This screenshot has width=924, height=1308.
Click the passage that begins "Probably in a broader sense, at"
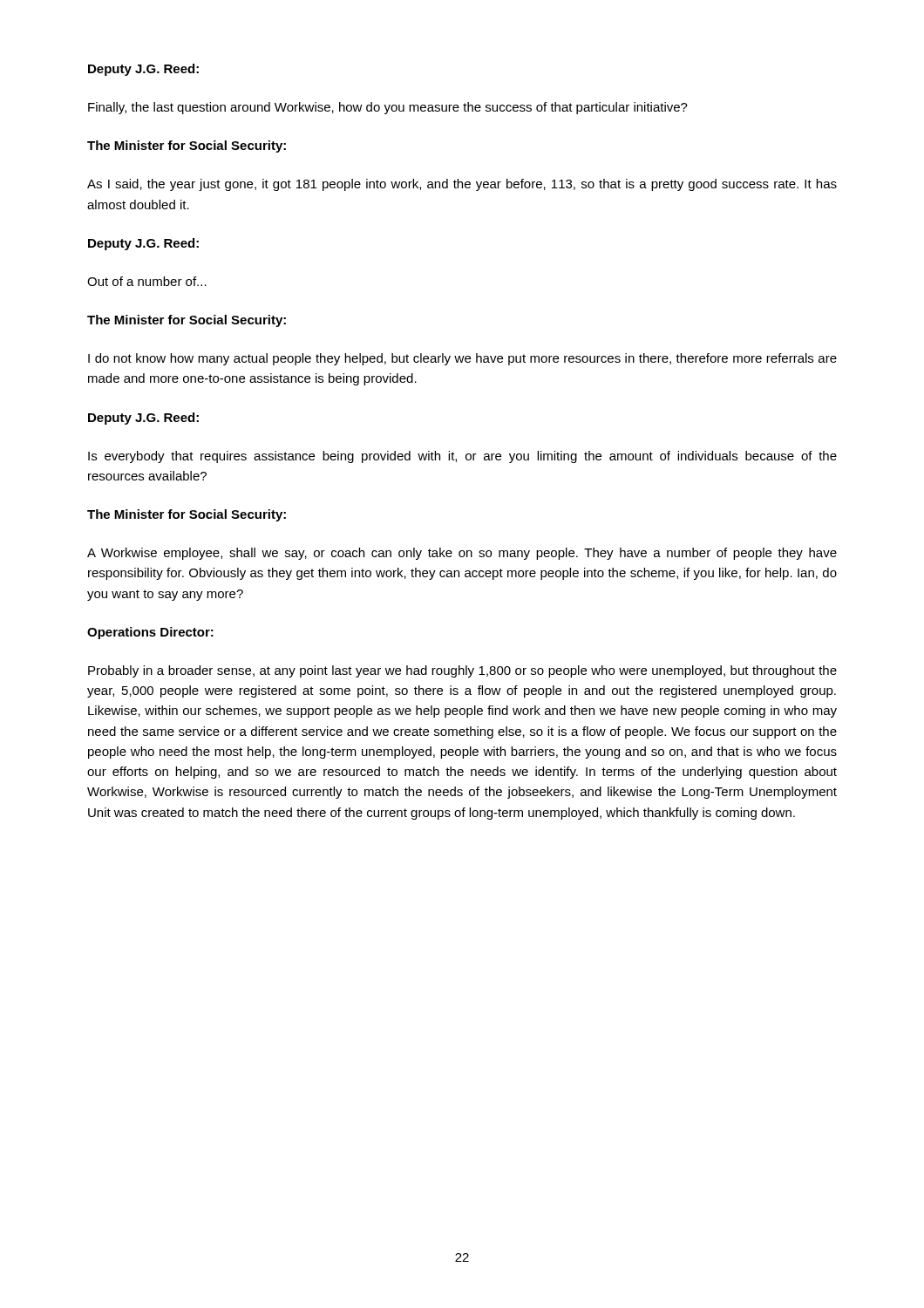coord(462,741)
